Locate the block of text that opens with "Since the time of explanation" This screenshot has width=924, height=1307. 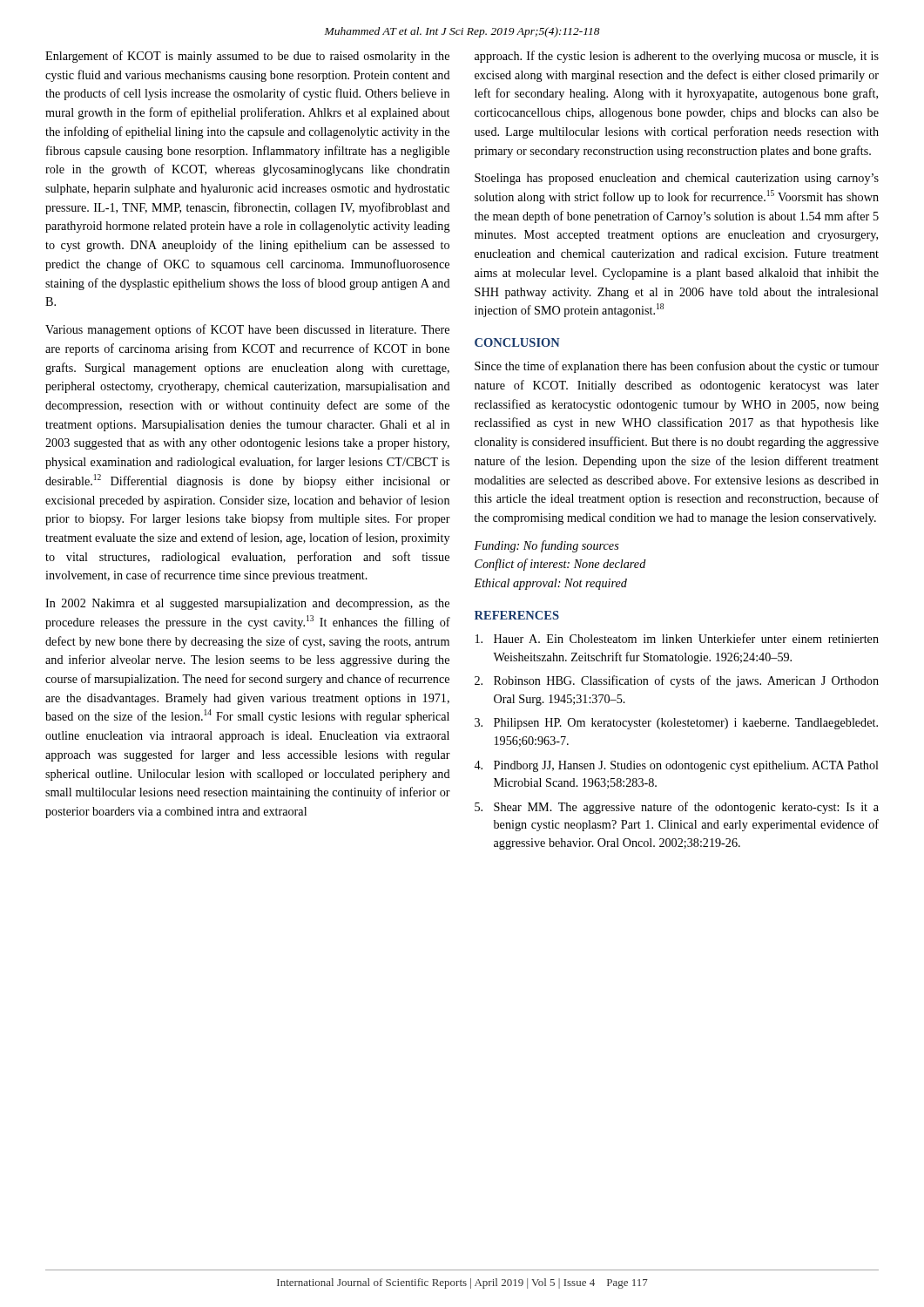[676, 443]
